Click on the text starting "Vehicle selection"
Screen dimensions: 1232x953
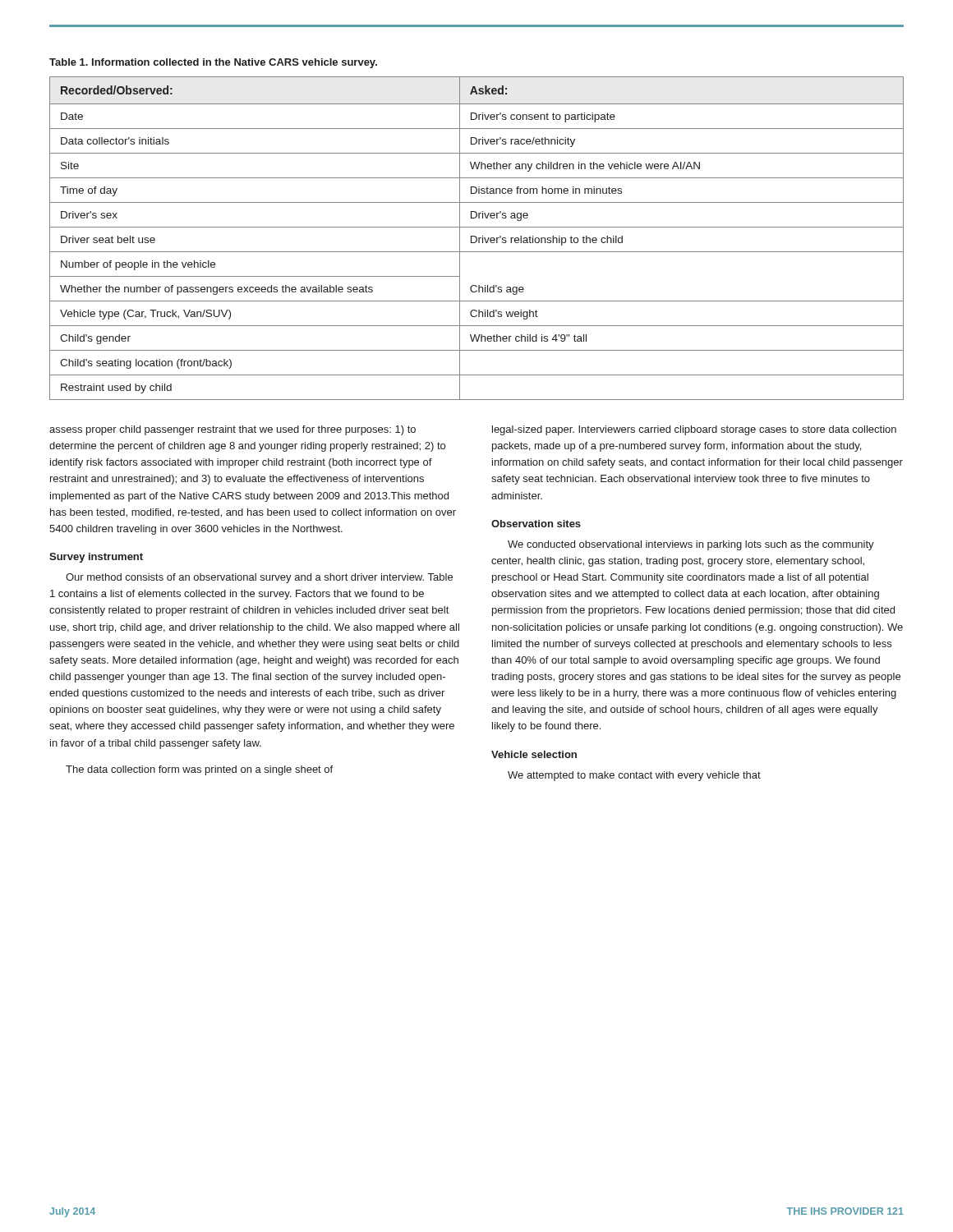coord(534,754)
